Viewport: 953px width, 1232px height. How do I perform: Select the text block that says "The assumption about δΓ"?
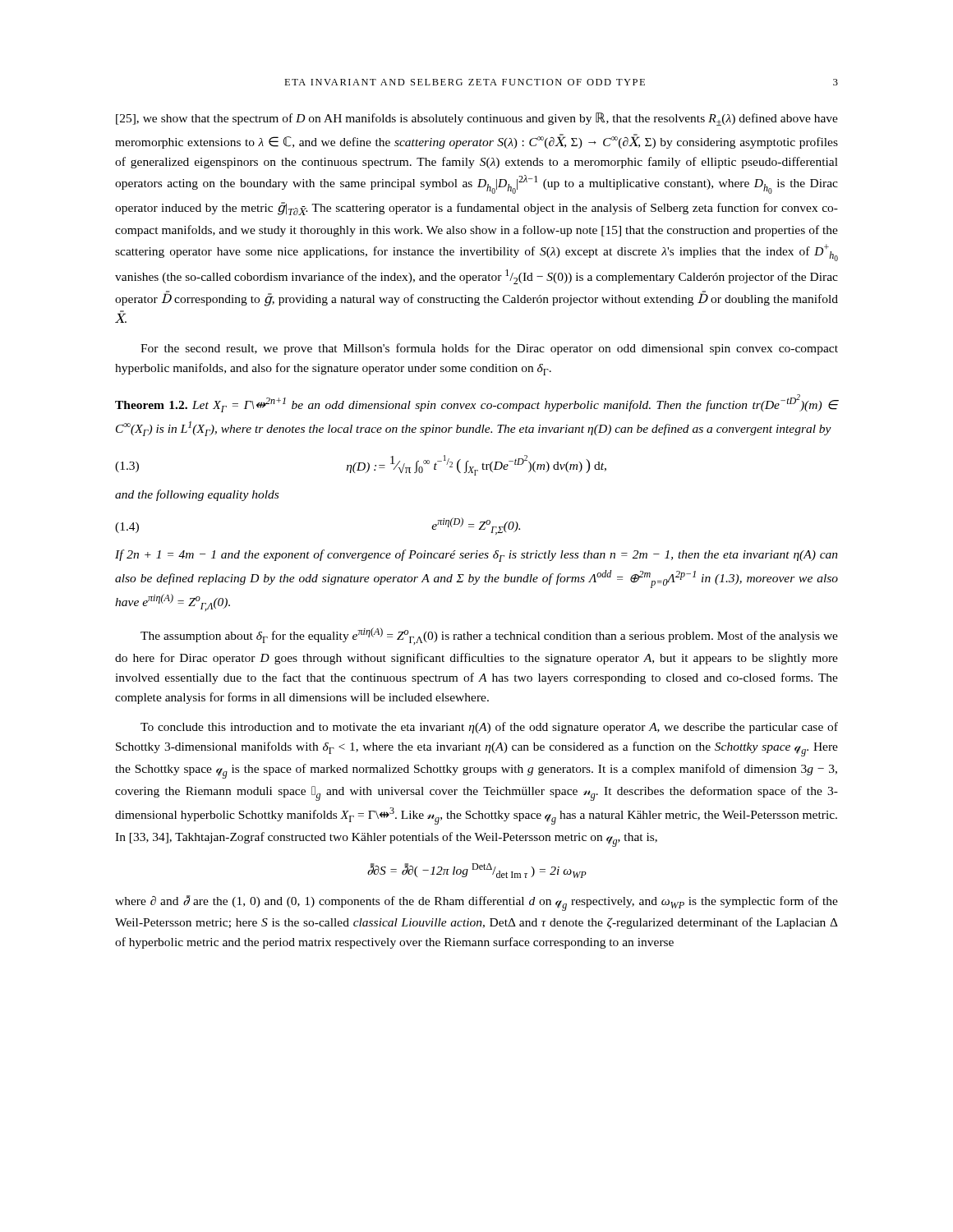click(x=476, y=666)
